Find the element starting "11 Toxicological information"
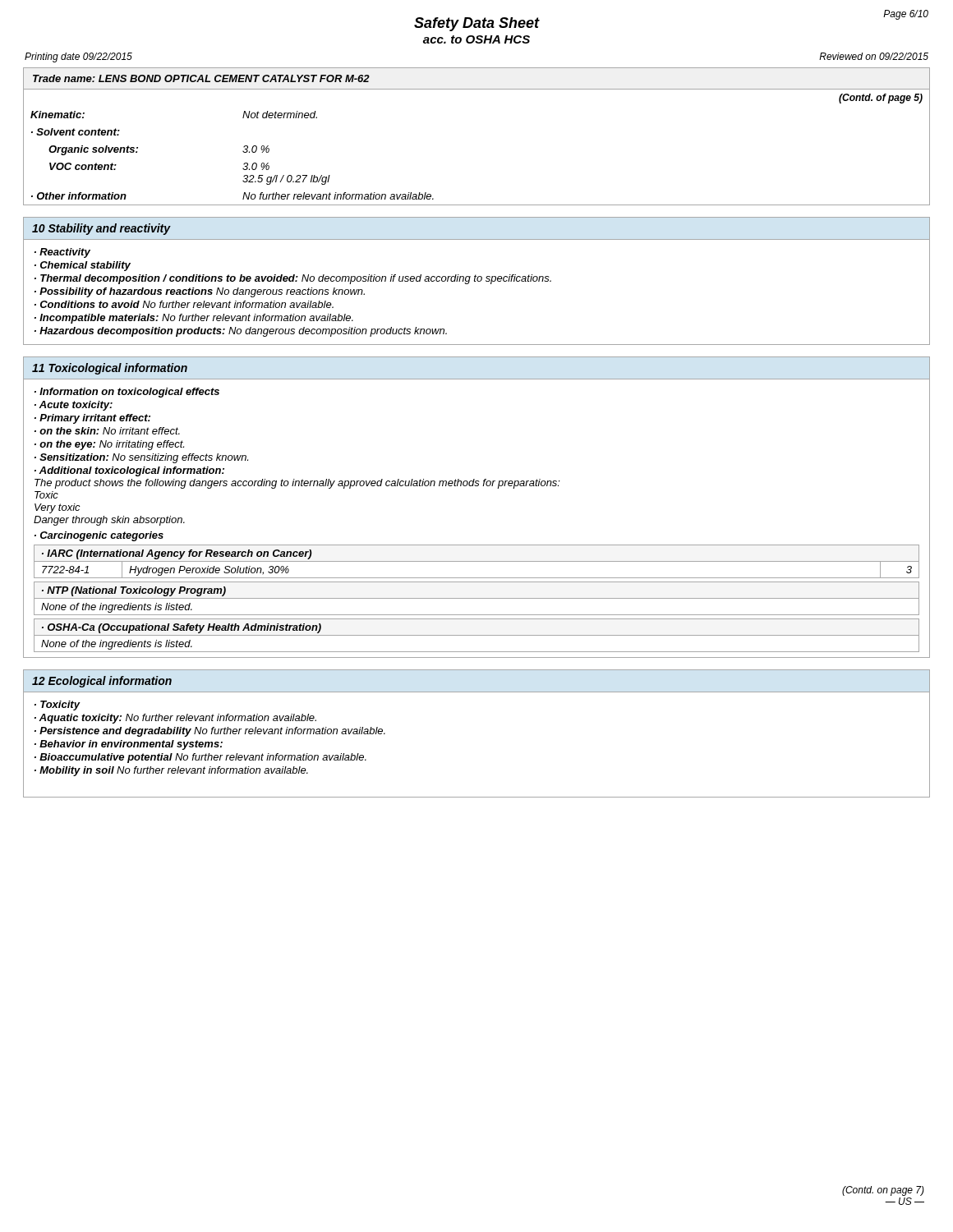Image resolution: width=953 pixels, height=1232 pixels. pos(110,368)
